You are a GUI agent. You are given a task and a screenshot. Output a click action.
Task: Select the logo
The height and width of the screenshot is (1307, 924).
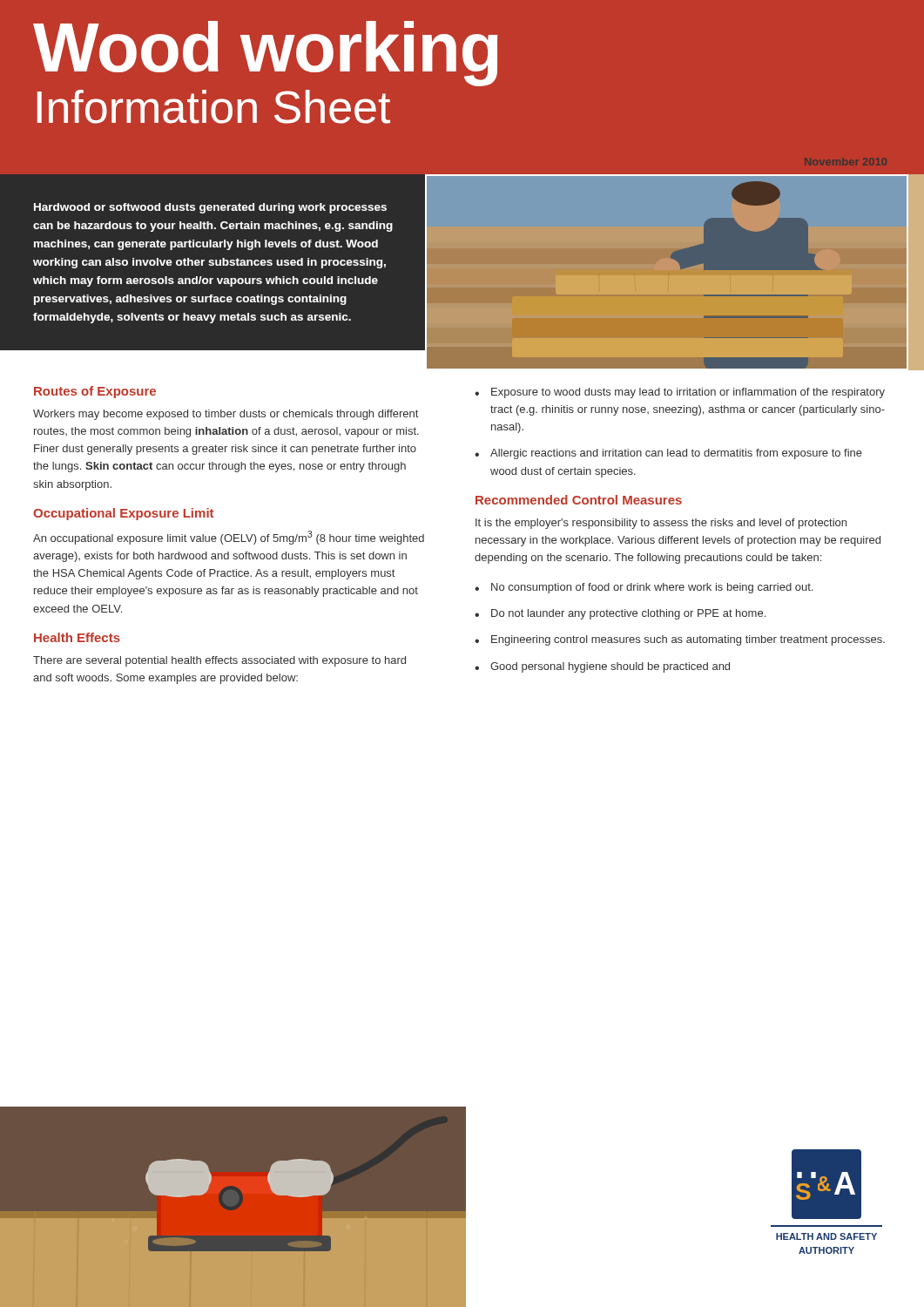pyautogui.click(x=826, y=1214)
